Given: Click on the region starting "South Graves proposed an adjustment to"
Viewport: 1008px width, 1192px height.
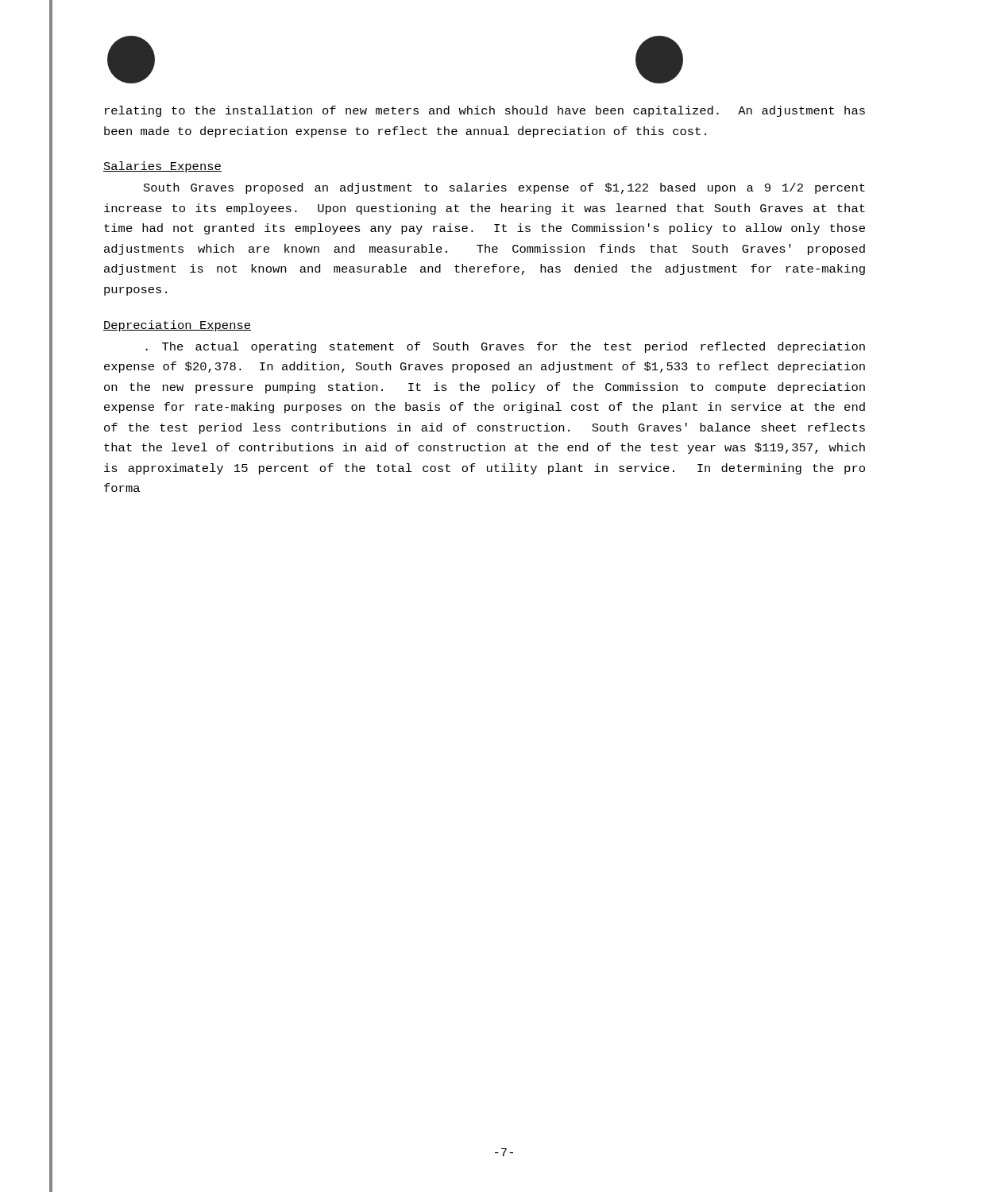Looking at the screenshot, I should click(484, 239).
